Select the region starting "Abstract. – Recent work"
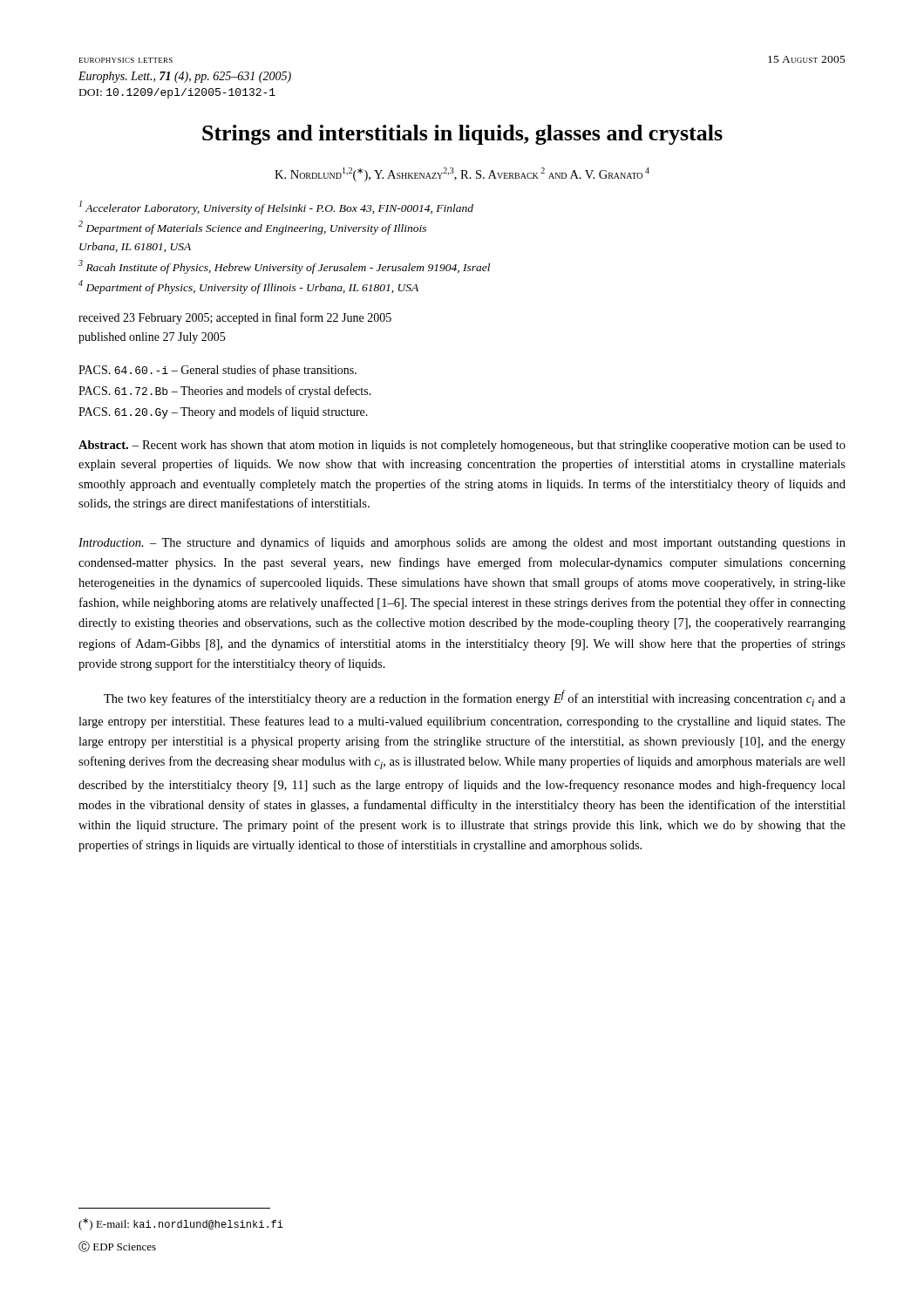The width and height of the screenshot is (924, 1308). (x=462, y=474)
